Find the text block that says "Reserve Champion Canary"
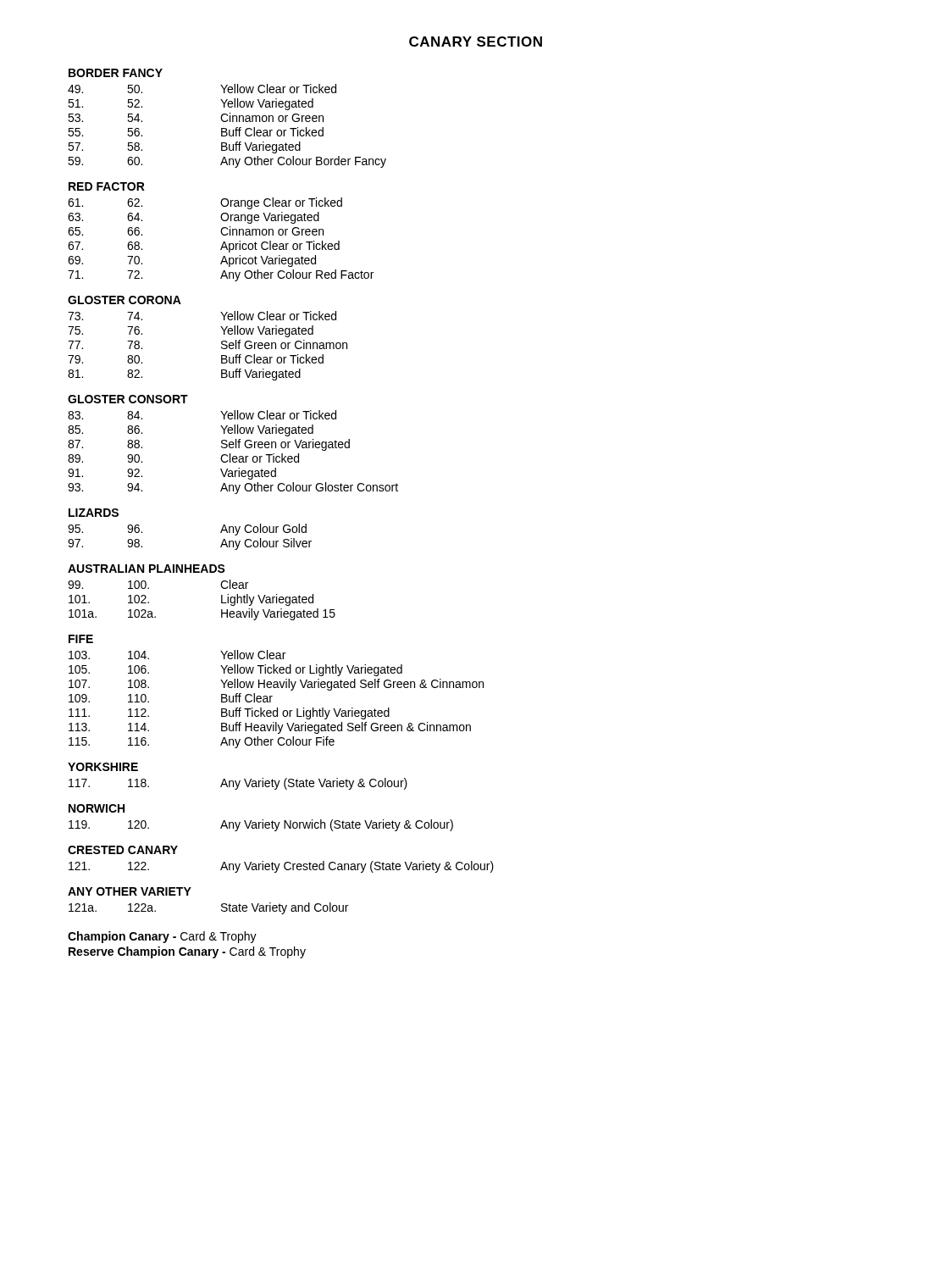 click(x=187, y=952)
